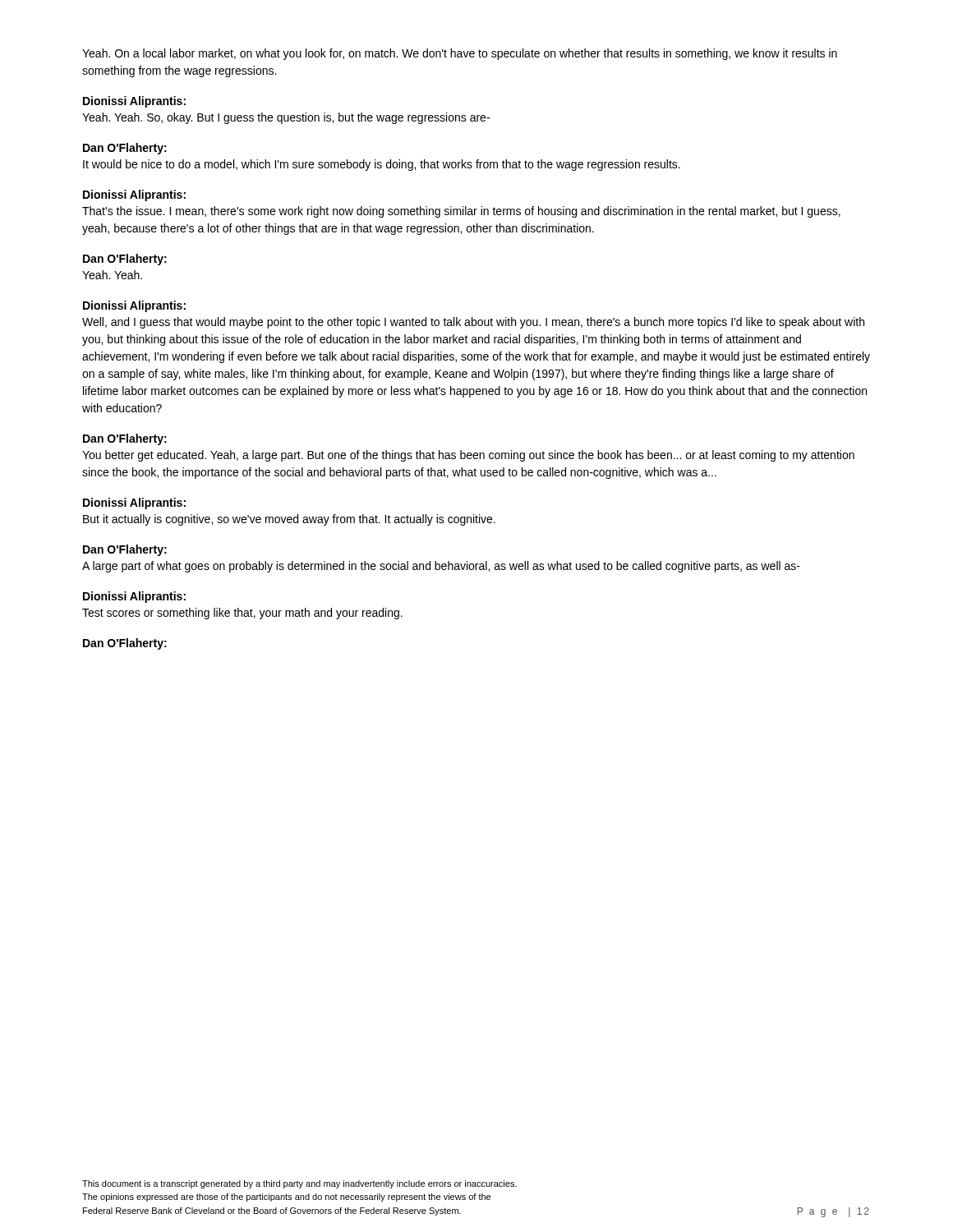Select the text block containing "Dan O'Flaherty: A large"

[476, 559]
